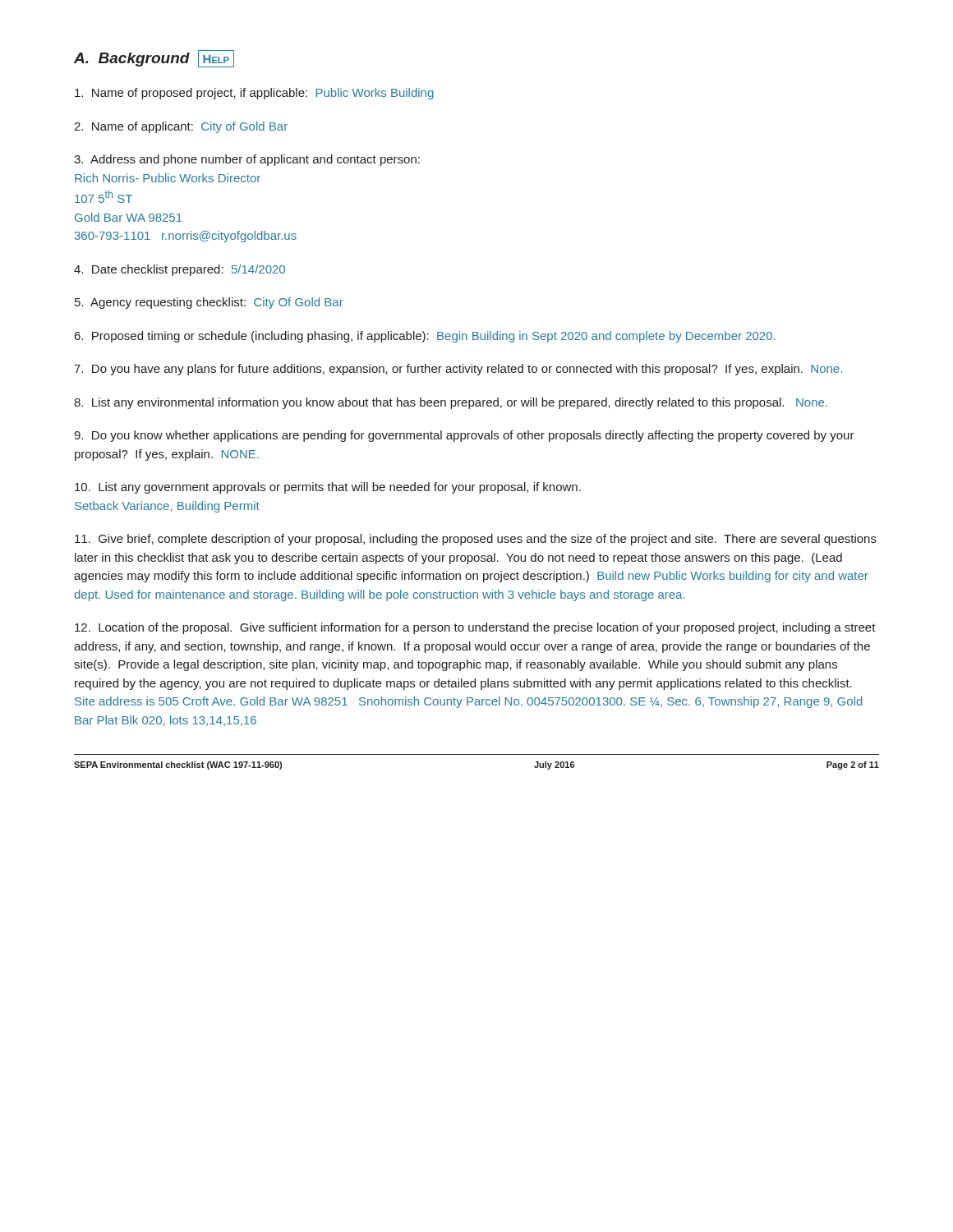Select the text block starting "11. Give brief, complete"
The width and height of the screenshot is (953, 1232).
point(475,566)
